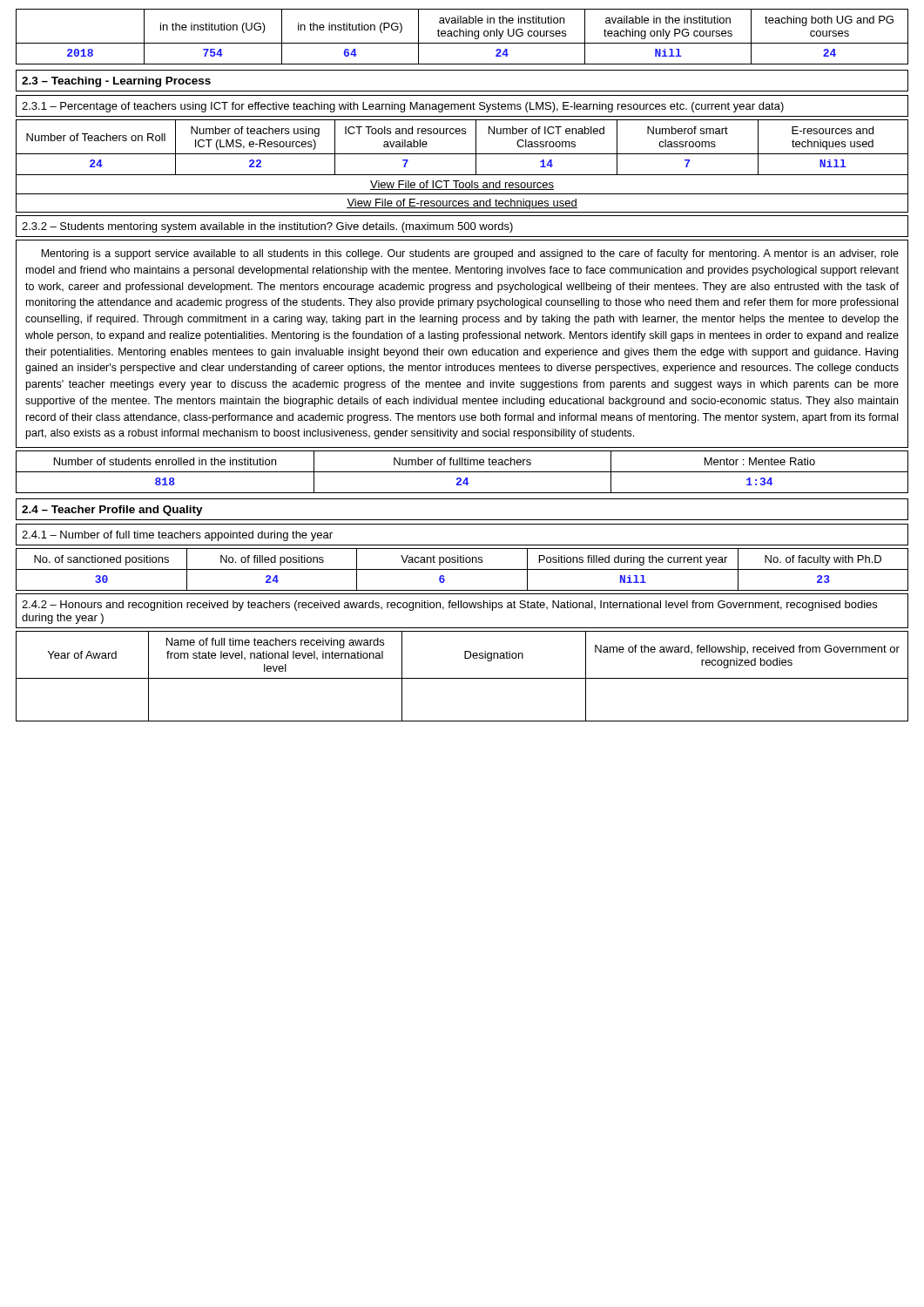Click on the passage starting "3.1 – Percentage of teachers using"

pos(403,106)
